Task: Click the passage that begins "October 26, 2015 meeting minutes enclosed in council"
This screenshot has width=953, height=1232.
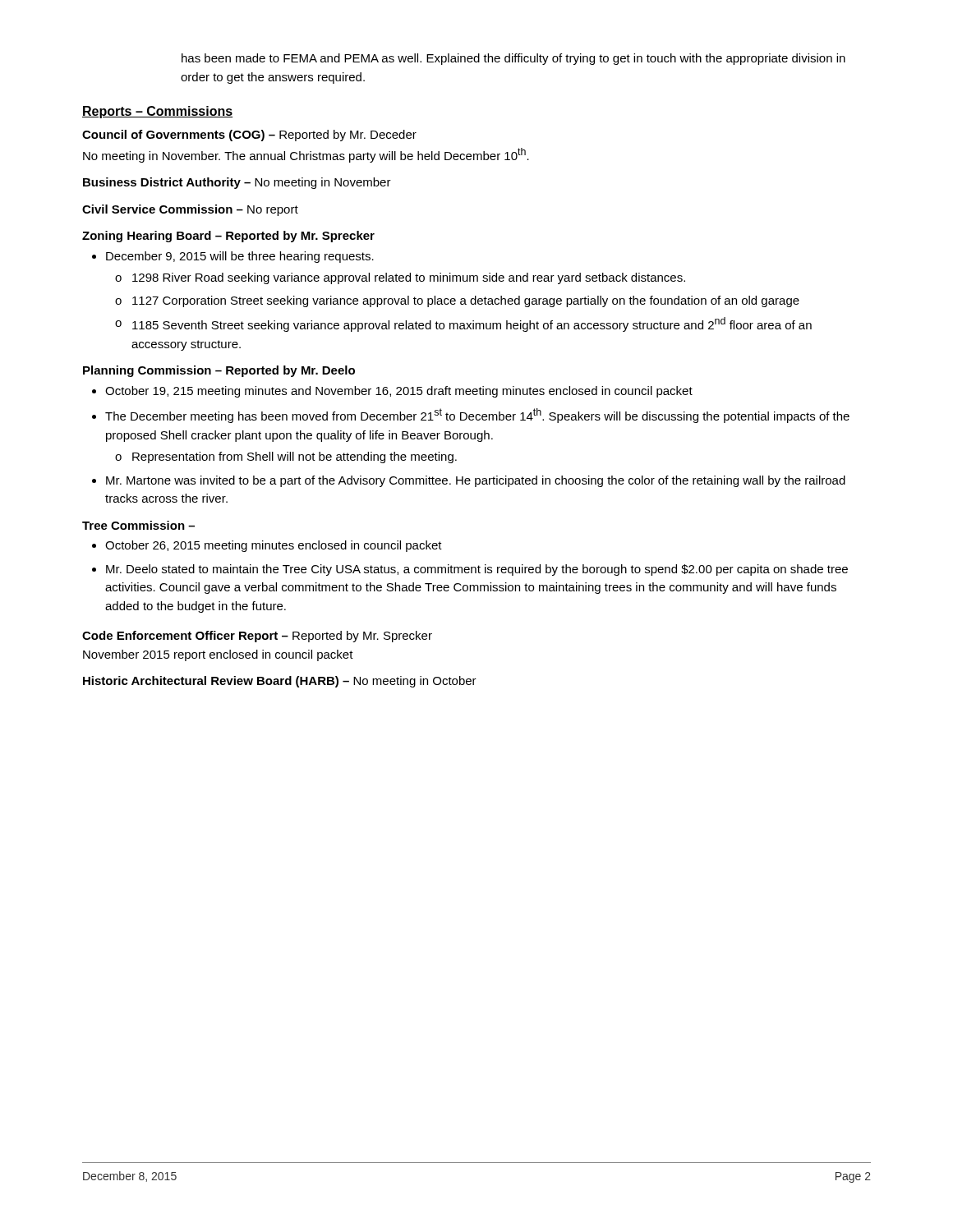Action: [x=273, y=545]
